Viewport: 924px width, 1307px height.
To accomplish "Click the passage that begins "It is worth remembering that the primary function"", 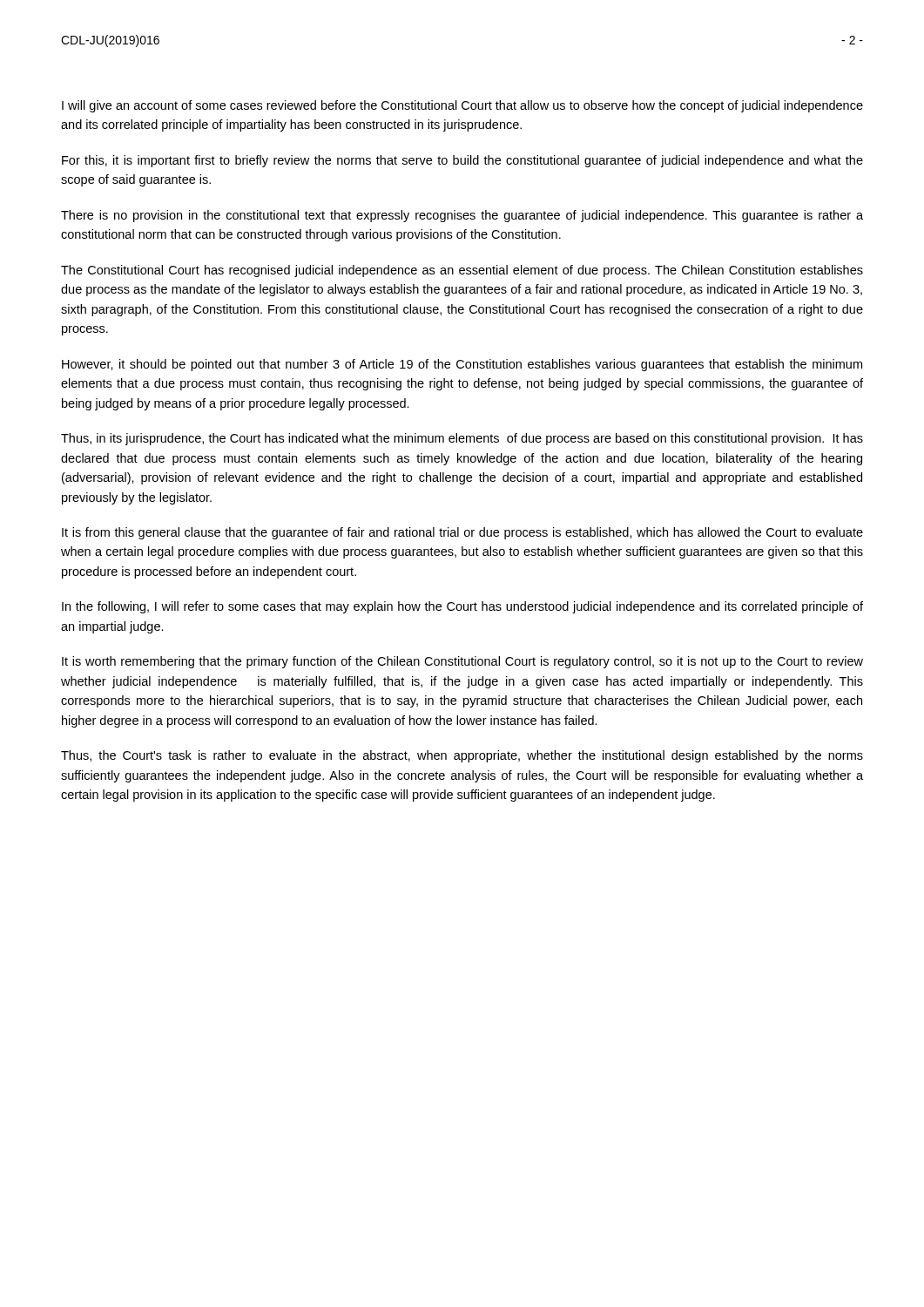I will 462,691.
